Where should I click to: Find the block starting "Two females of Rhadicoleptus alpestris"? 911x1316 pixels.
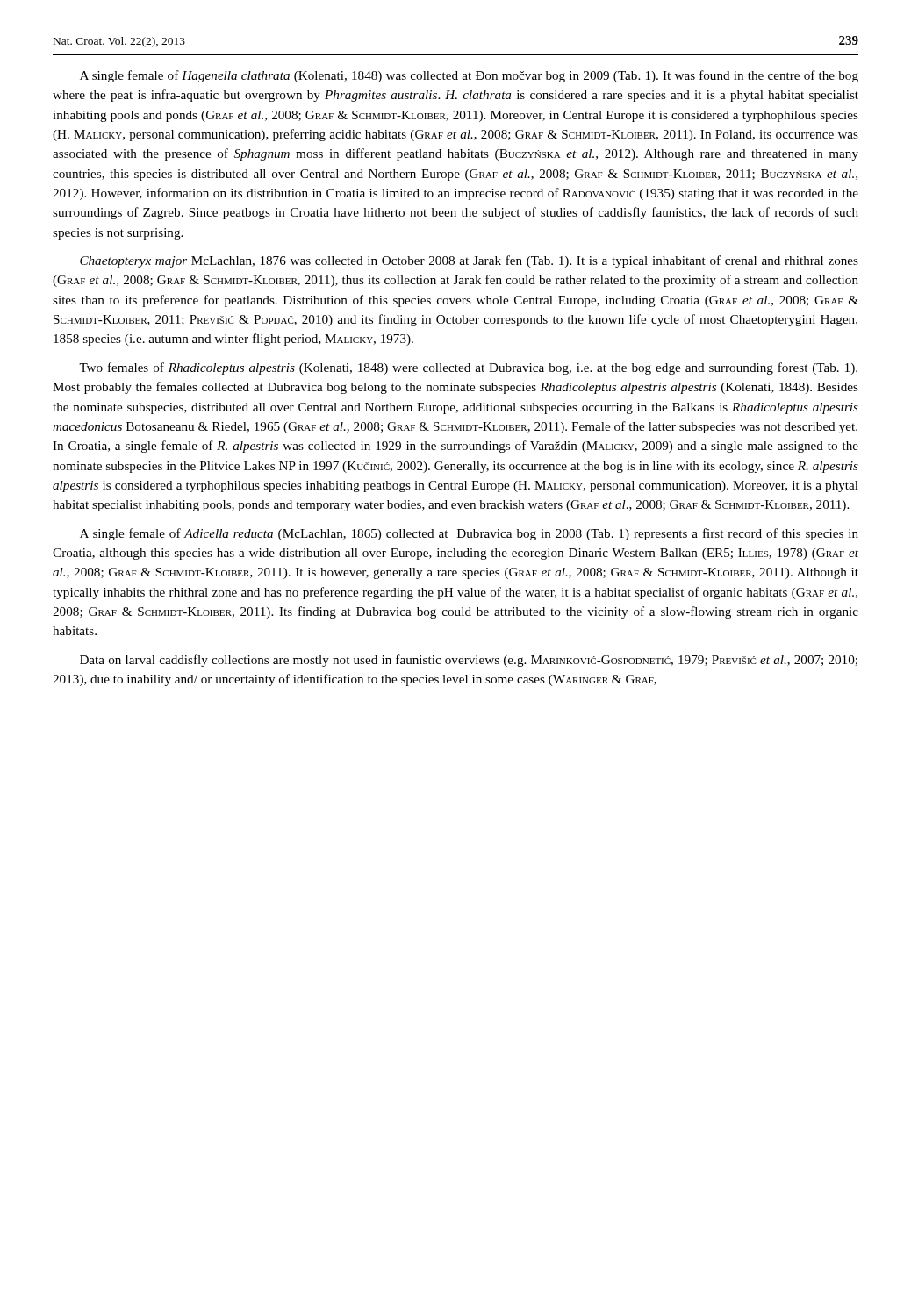point(456,436)
